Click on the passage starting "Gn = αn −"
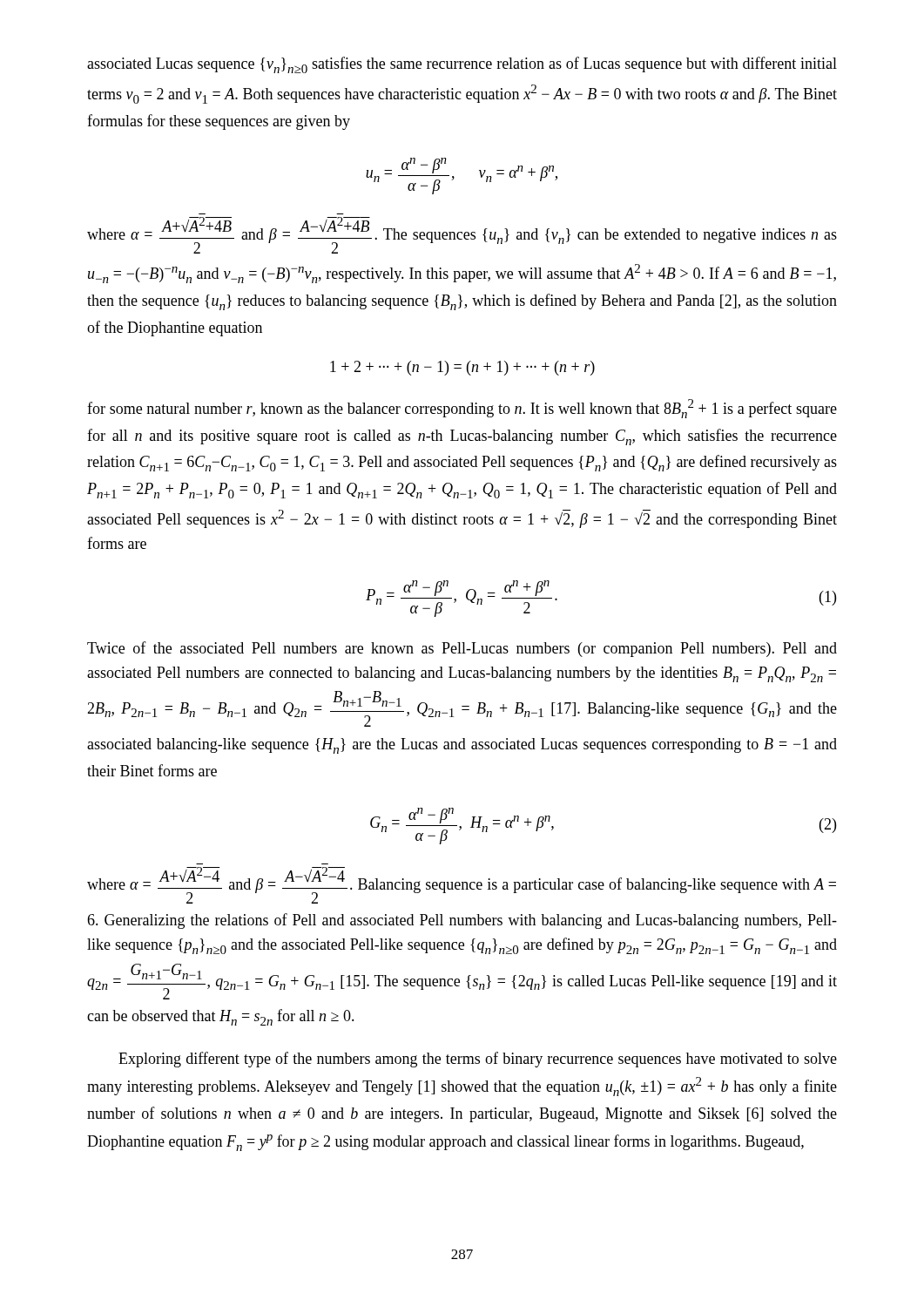Image resolution: width=924 pixels, height=1307 pixels. pos(479,826)
